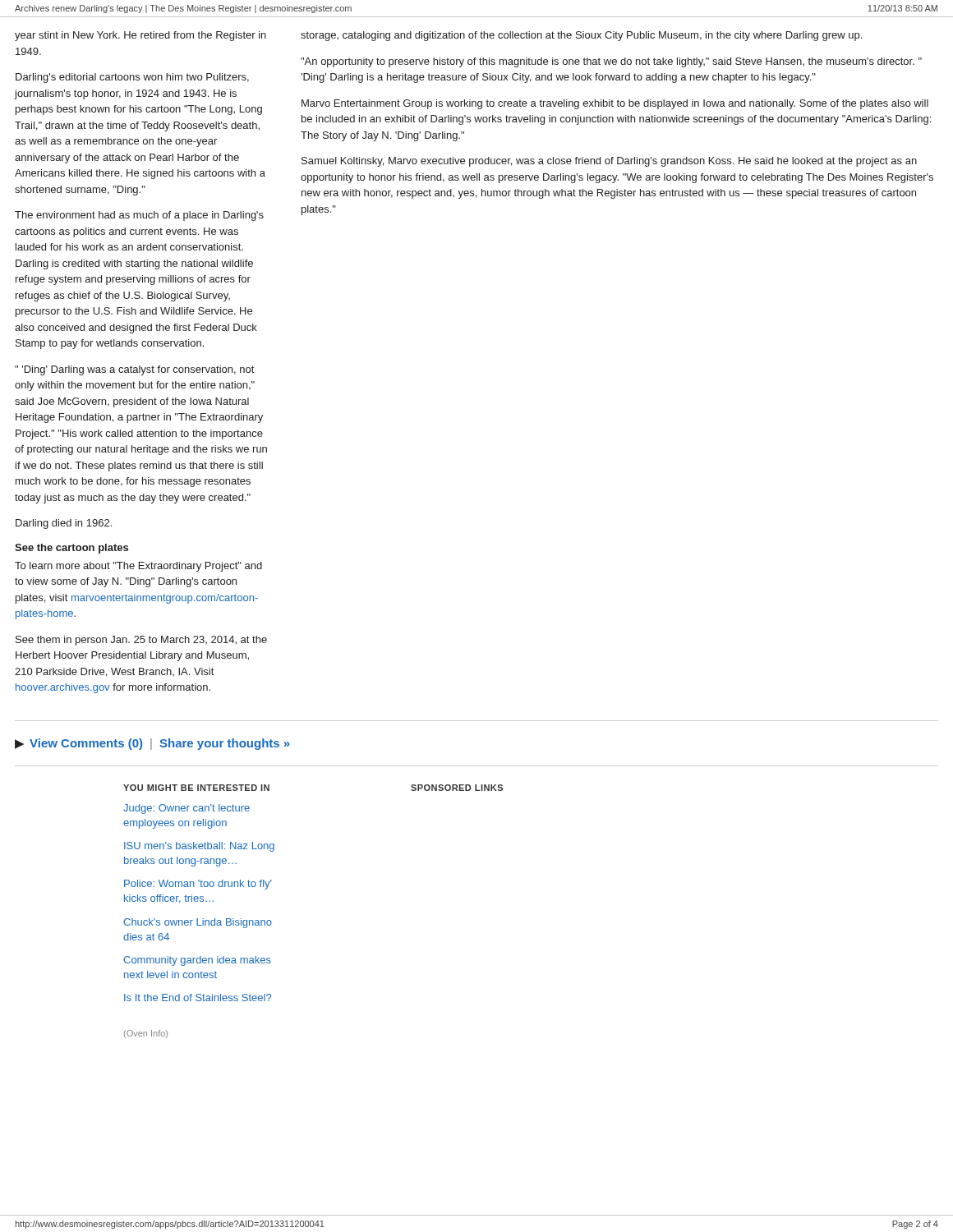The height and width of the screenshot is (1232, 953).
Task: Locate the element starting "Chuck's owner Linda Bisignanodies at 64"
Action: click(x=255, y=930)
